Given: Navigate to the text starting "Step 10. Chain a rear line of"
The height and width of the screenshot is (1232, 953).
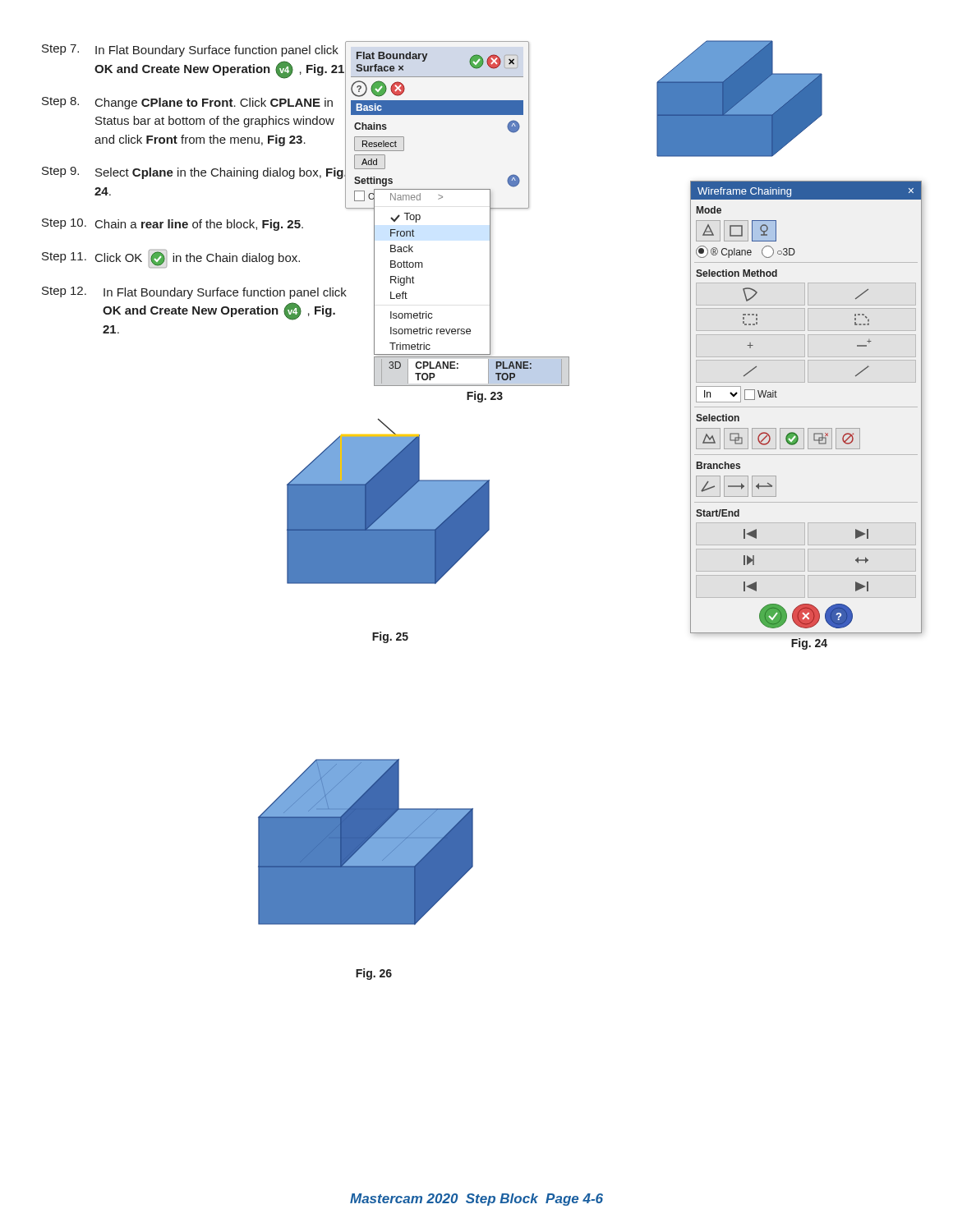Looking at the screenshot, I should tap(173, 224).
